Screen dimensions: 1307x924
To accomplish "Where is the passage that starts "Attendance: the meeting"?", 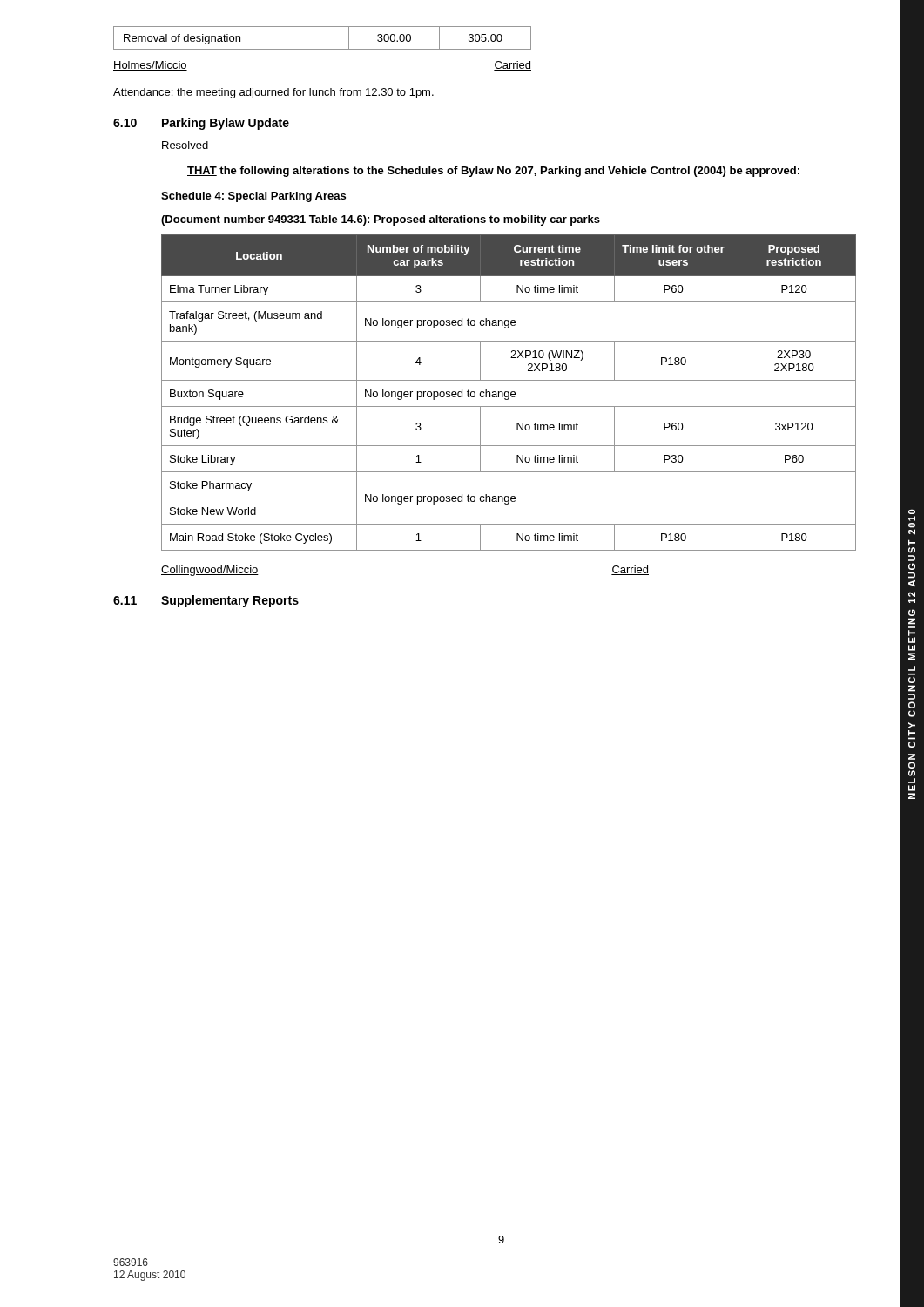I will coord(274,92).
